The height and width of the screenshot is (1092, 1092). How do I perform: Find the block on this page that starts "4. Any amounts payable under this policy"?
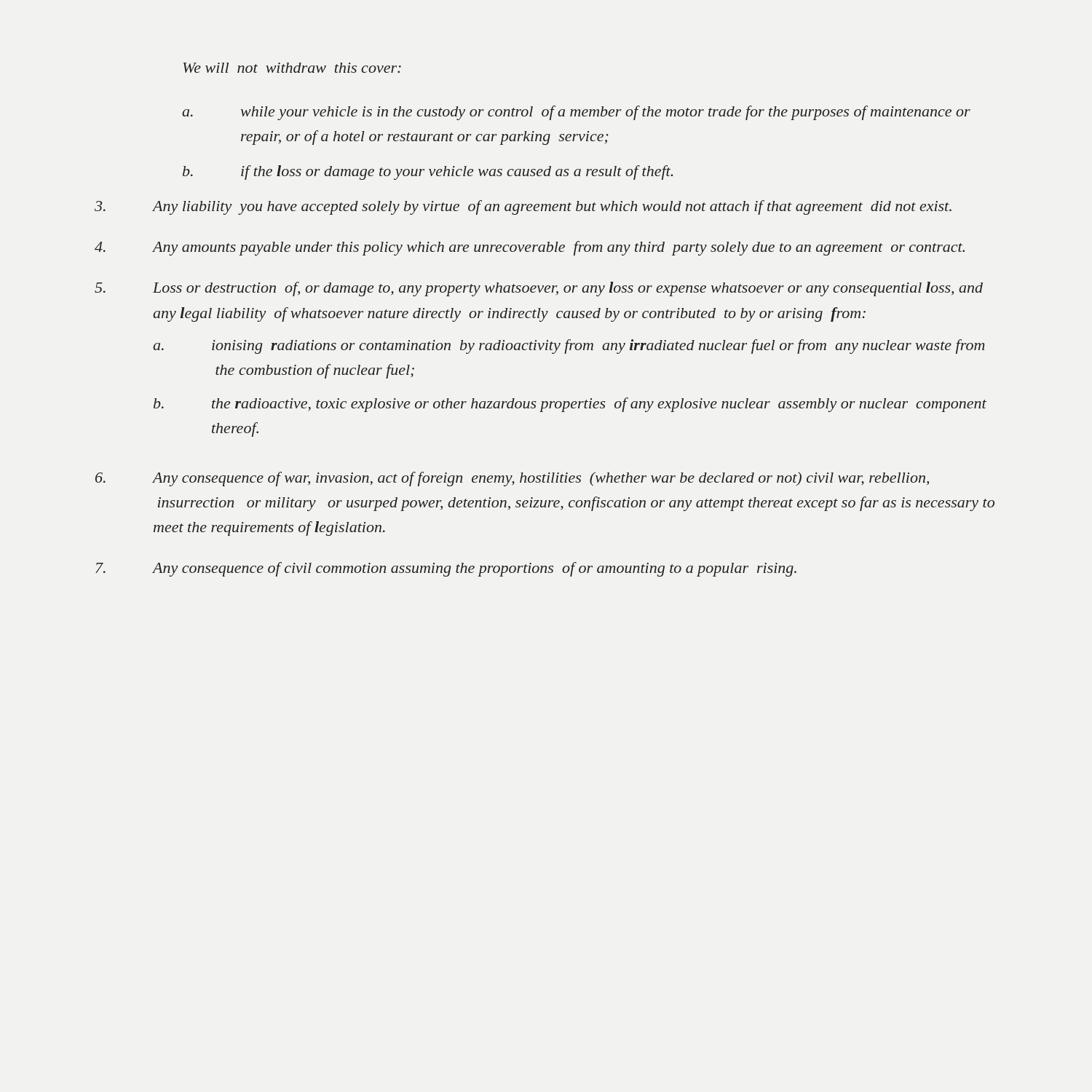546,247
